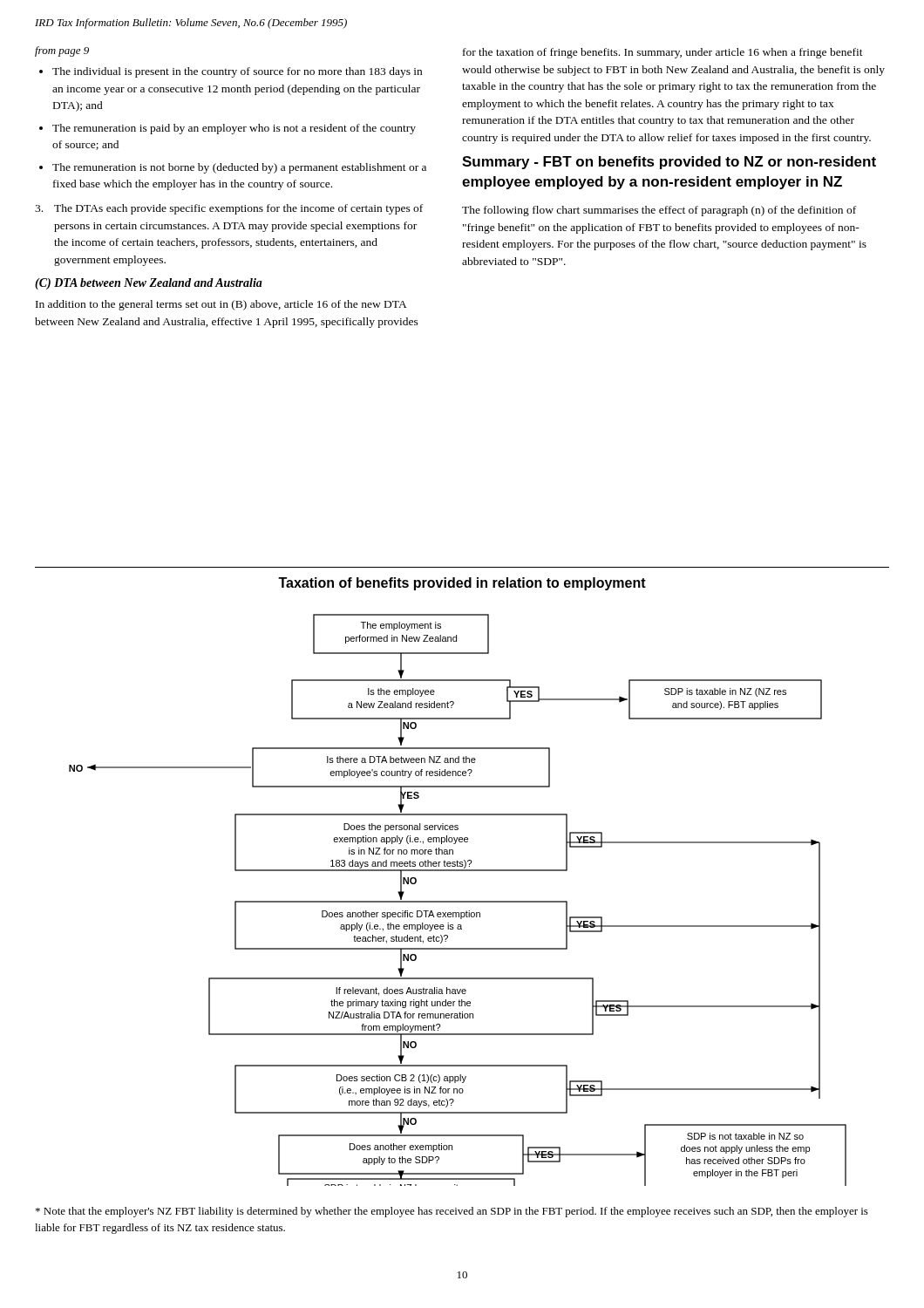Point to the text starting "The remuneration is paid by an employer"

tap(234, 136)
